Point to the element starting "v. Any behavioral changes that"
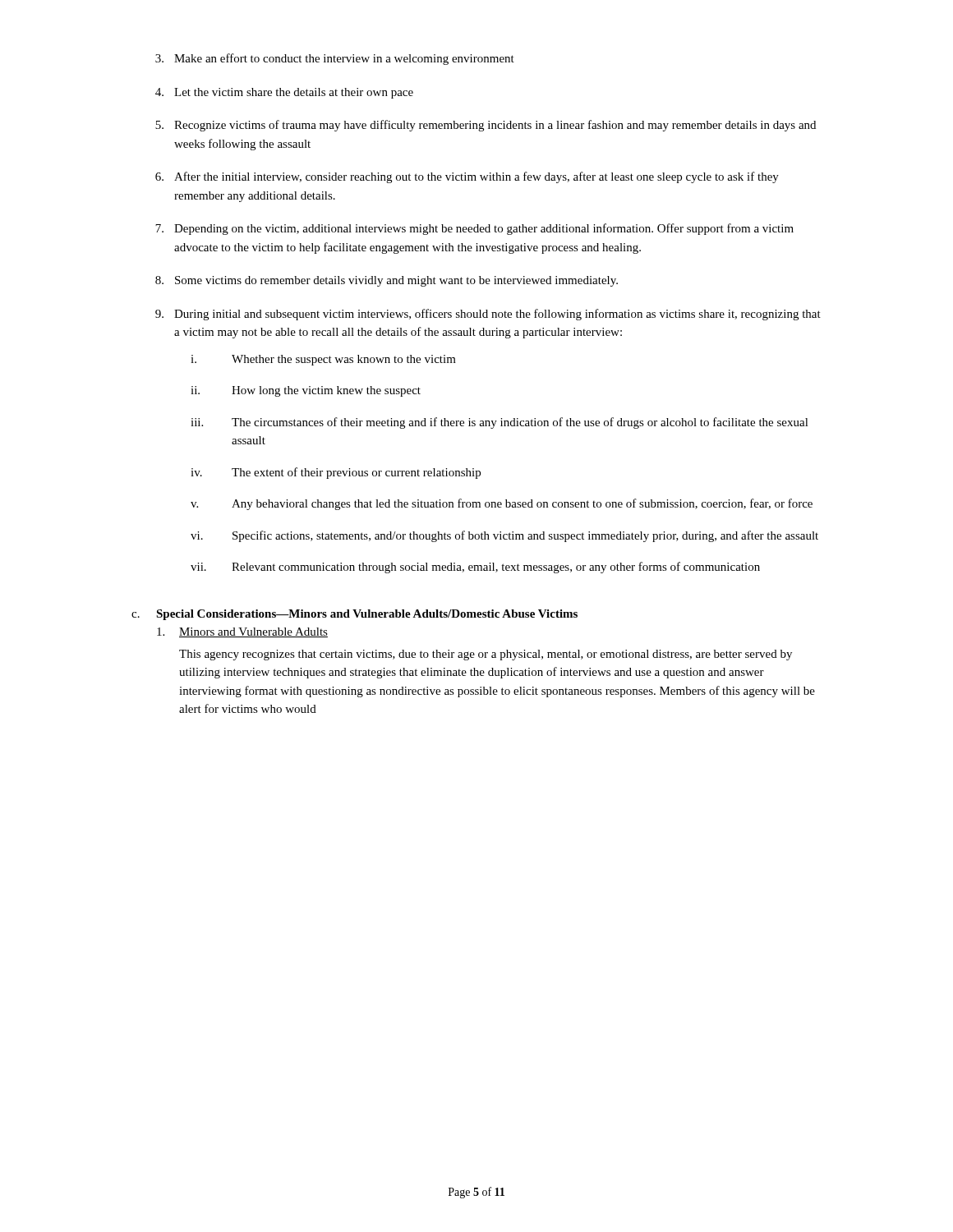This screenshot has height=1232, width=953. point(506,504)
